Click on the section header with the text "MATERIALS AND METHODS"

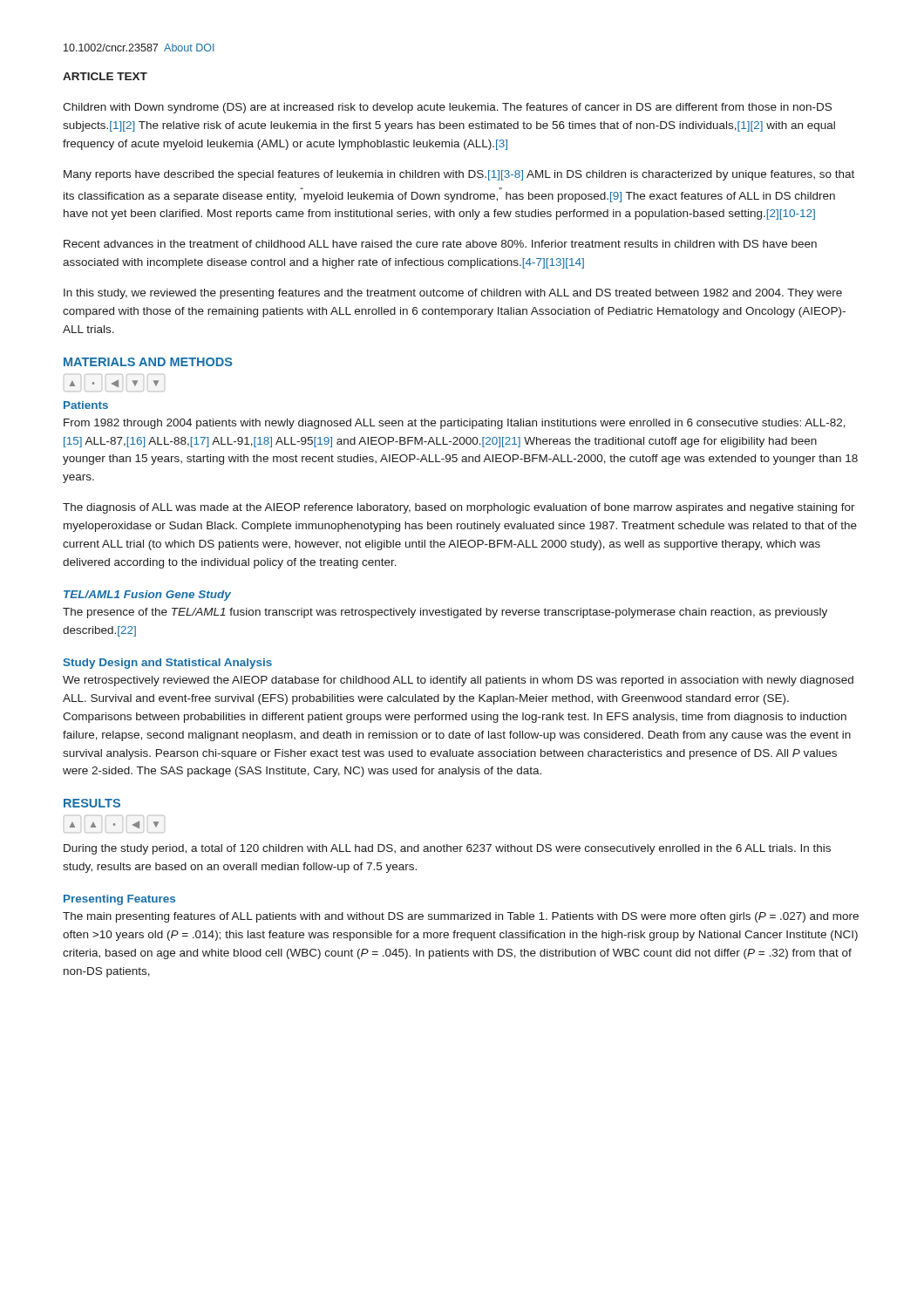[x=148, y=362]
